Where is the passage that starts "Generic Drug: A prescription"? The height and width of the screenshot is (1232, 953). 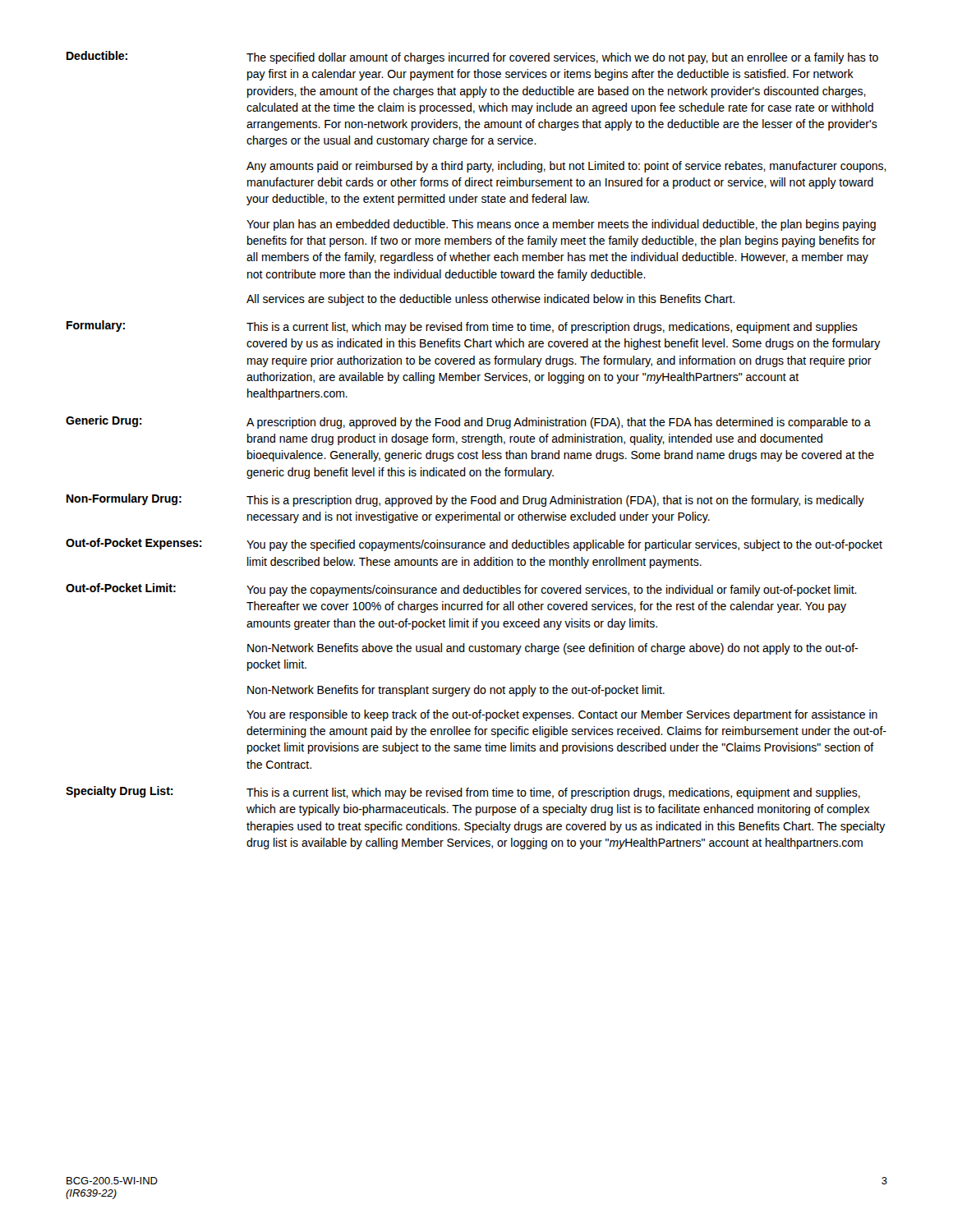[476, 447]
